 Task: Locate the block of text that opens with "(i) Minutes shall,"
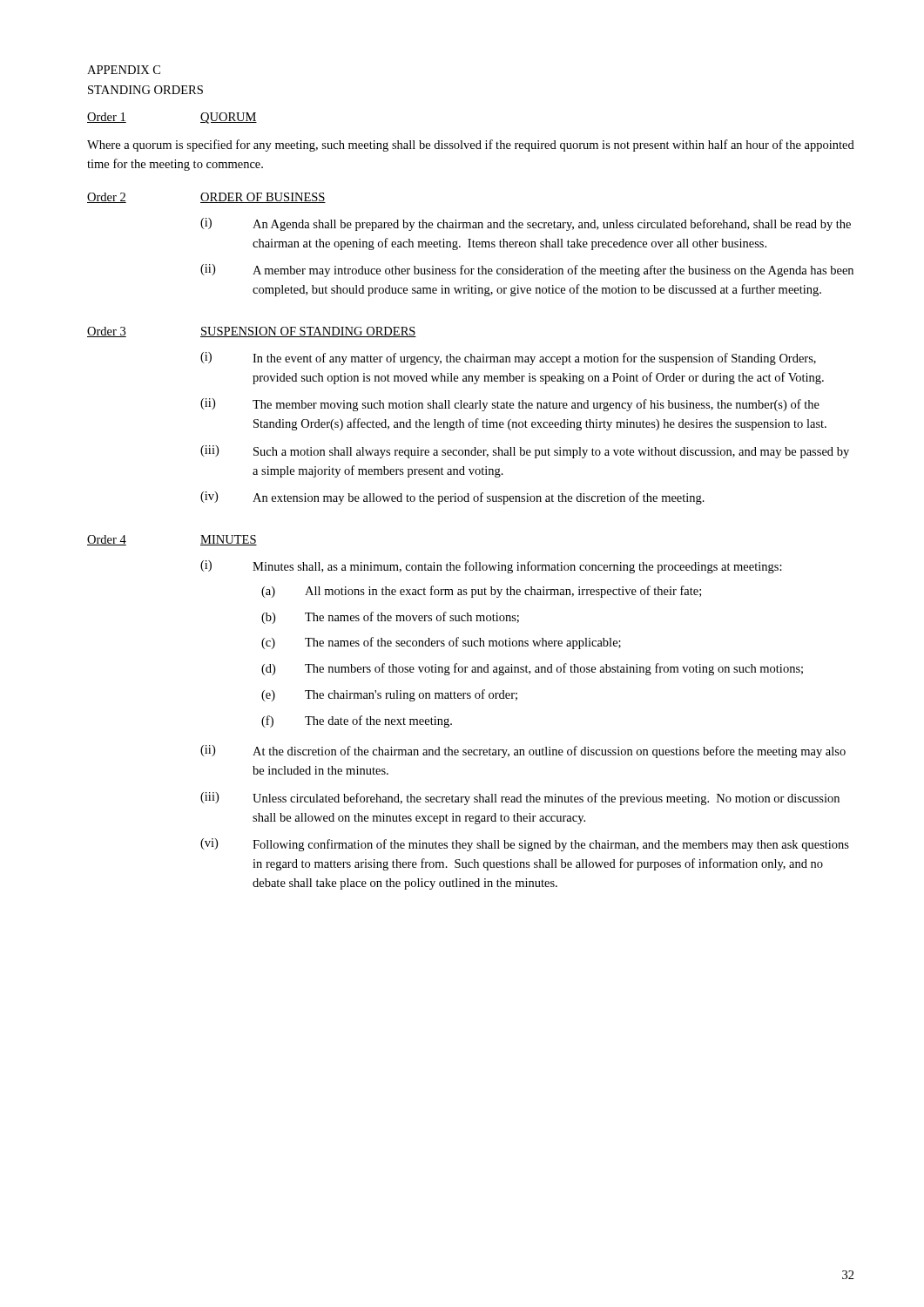[x=527, y=648]
